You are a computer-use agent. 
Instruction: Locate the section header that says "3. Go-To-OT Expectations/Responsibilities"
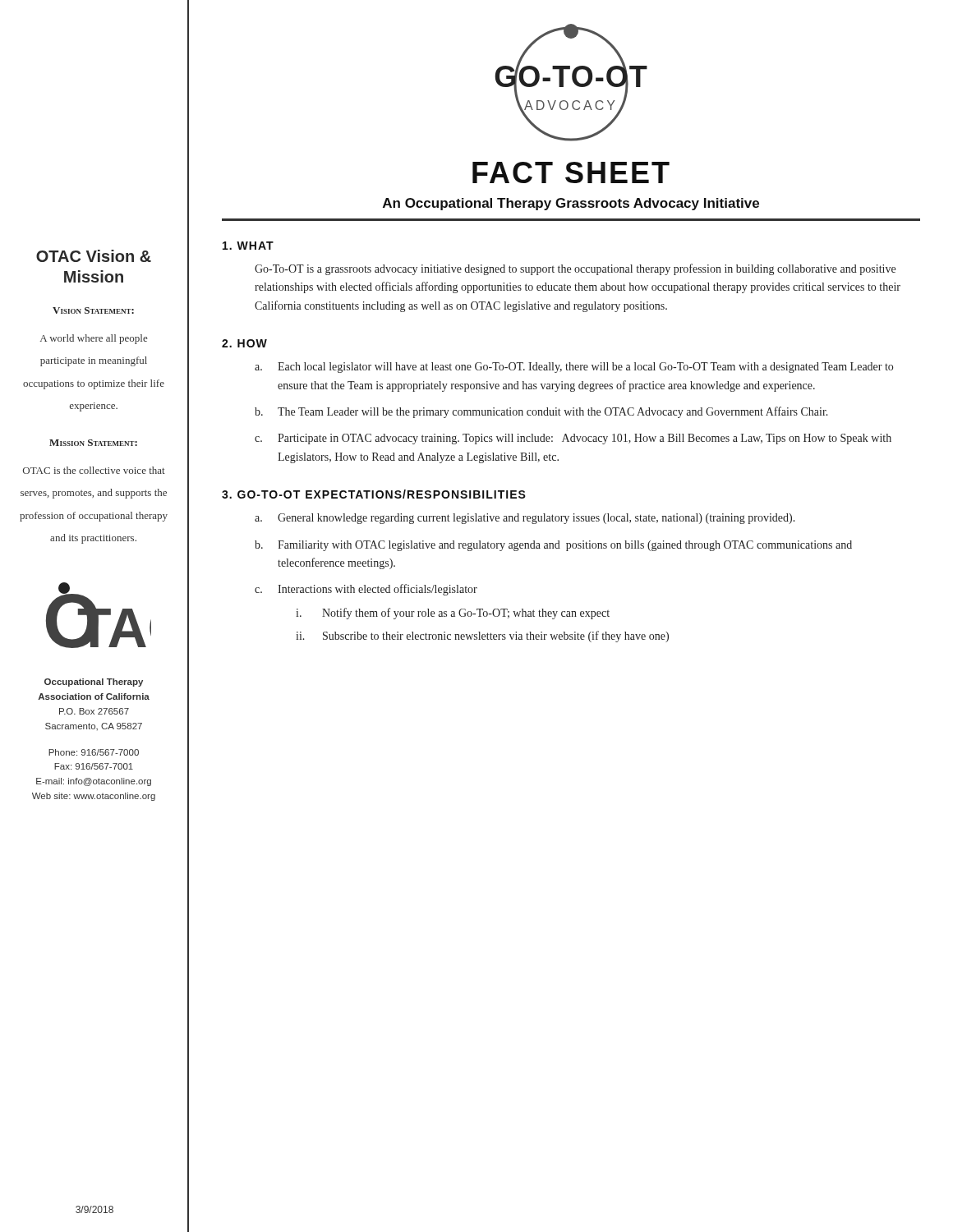tap(374, 495)
